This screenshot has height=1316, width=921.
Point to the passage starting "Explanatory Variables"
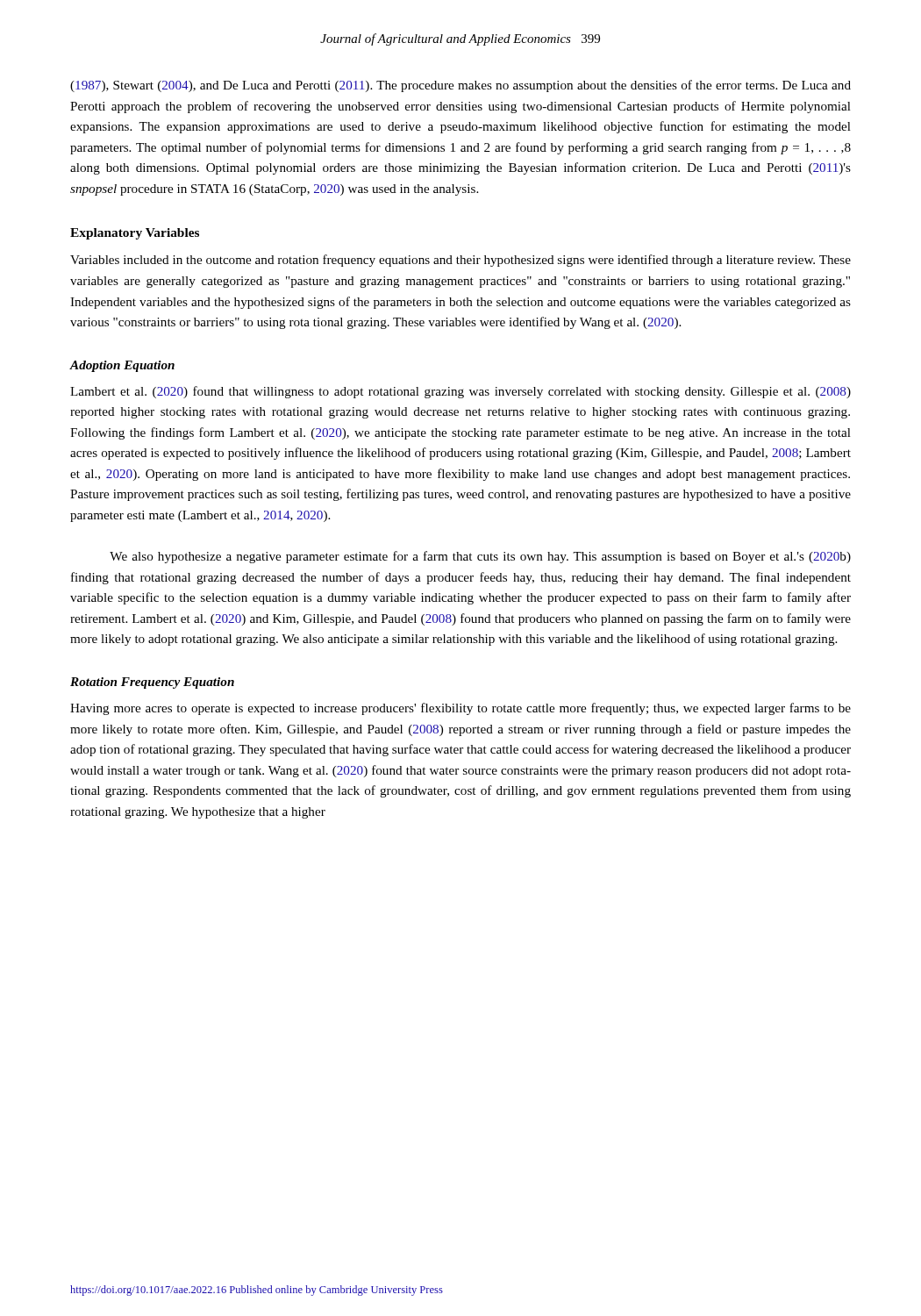point(135,232)
